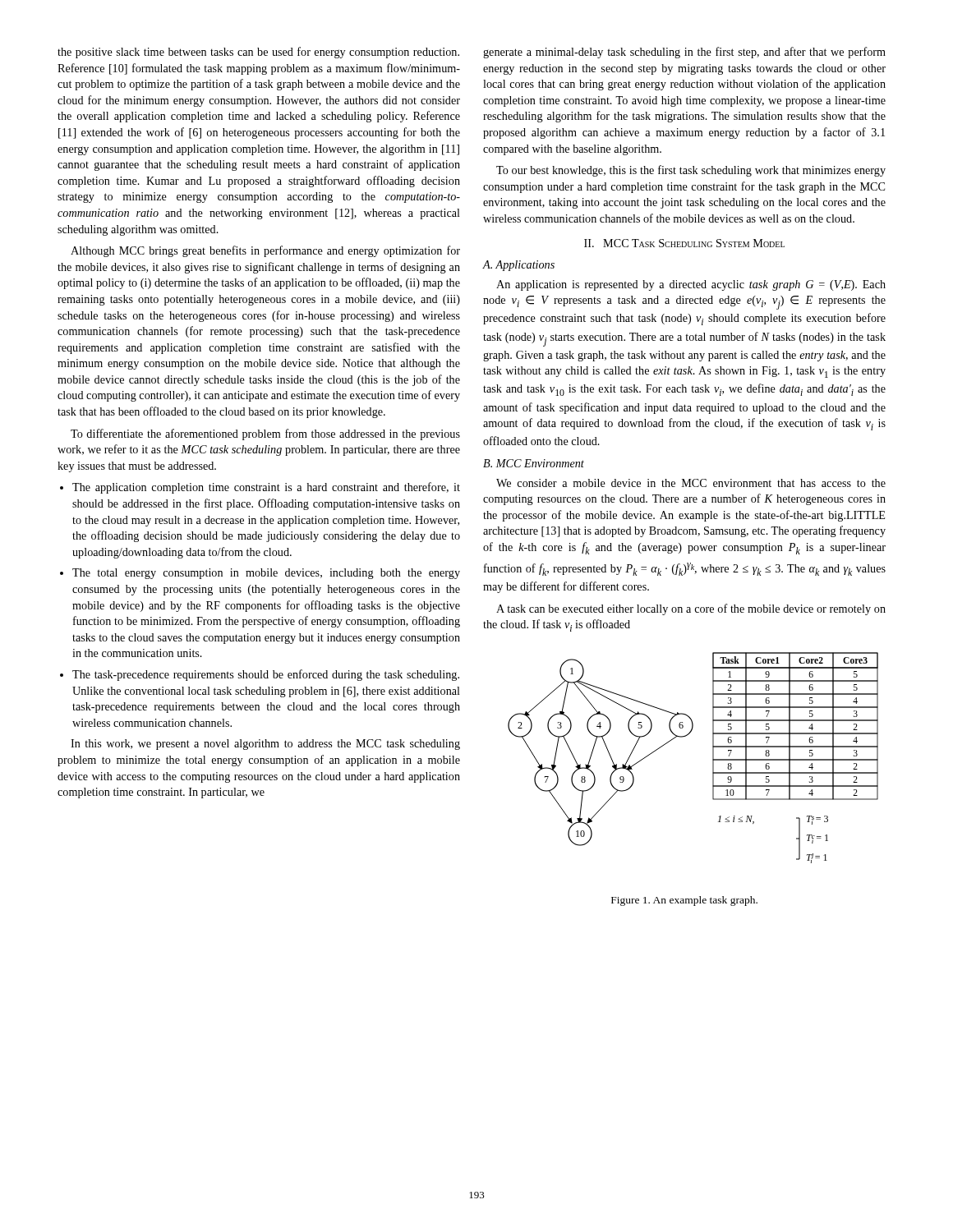Screen dimensions: 1232x953
Task: Find the text starting "the positive slack time between tasks"
Action: (259, 141)
